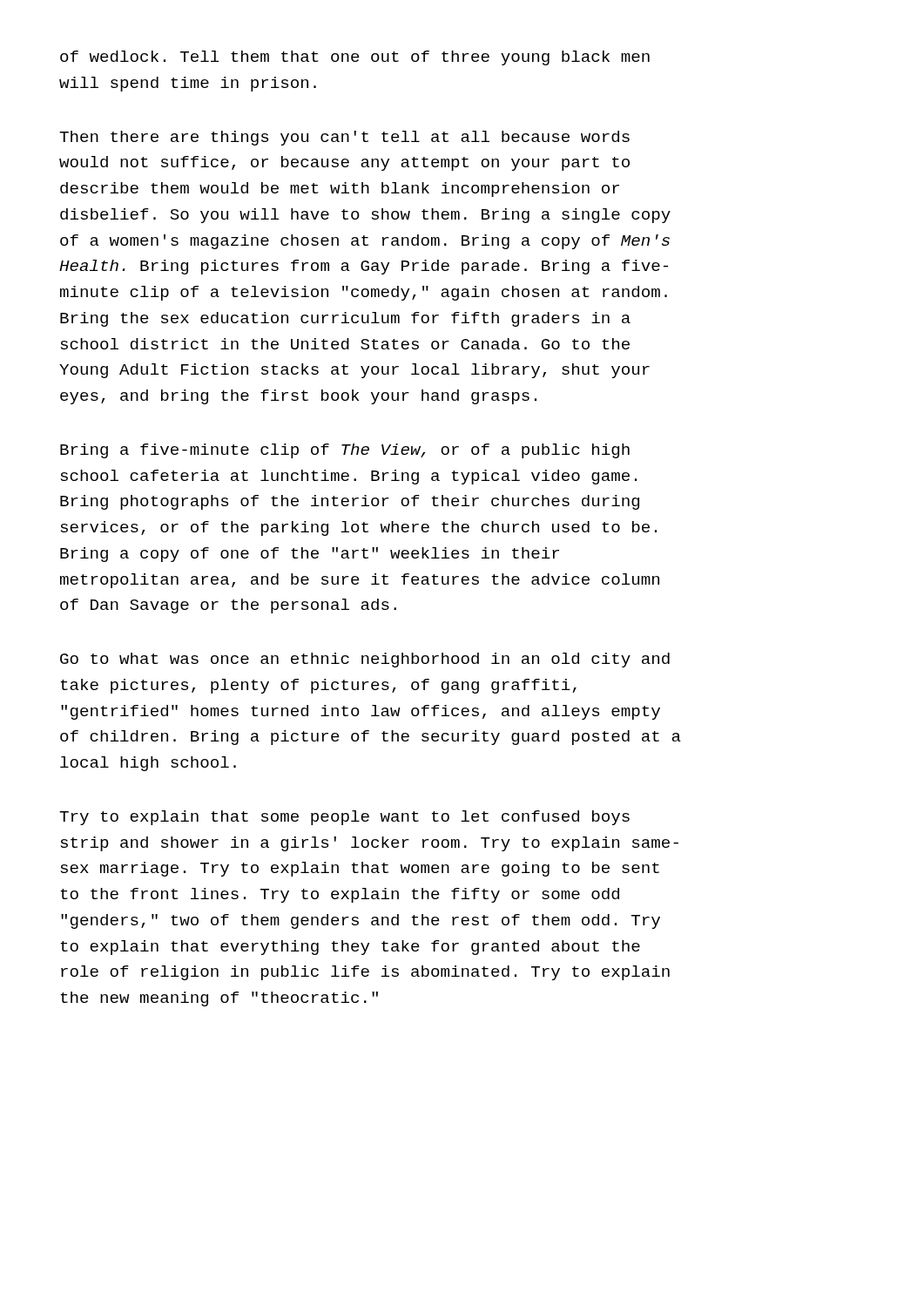Image resolution: width=924 pixels, height=1307 pixels.
Task: Select the region starting "Then there are things"
Action: tap(365, 267)
